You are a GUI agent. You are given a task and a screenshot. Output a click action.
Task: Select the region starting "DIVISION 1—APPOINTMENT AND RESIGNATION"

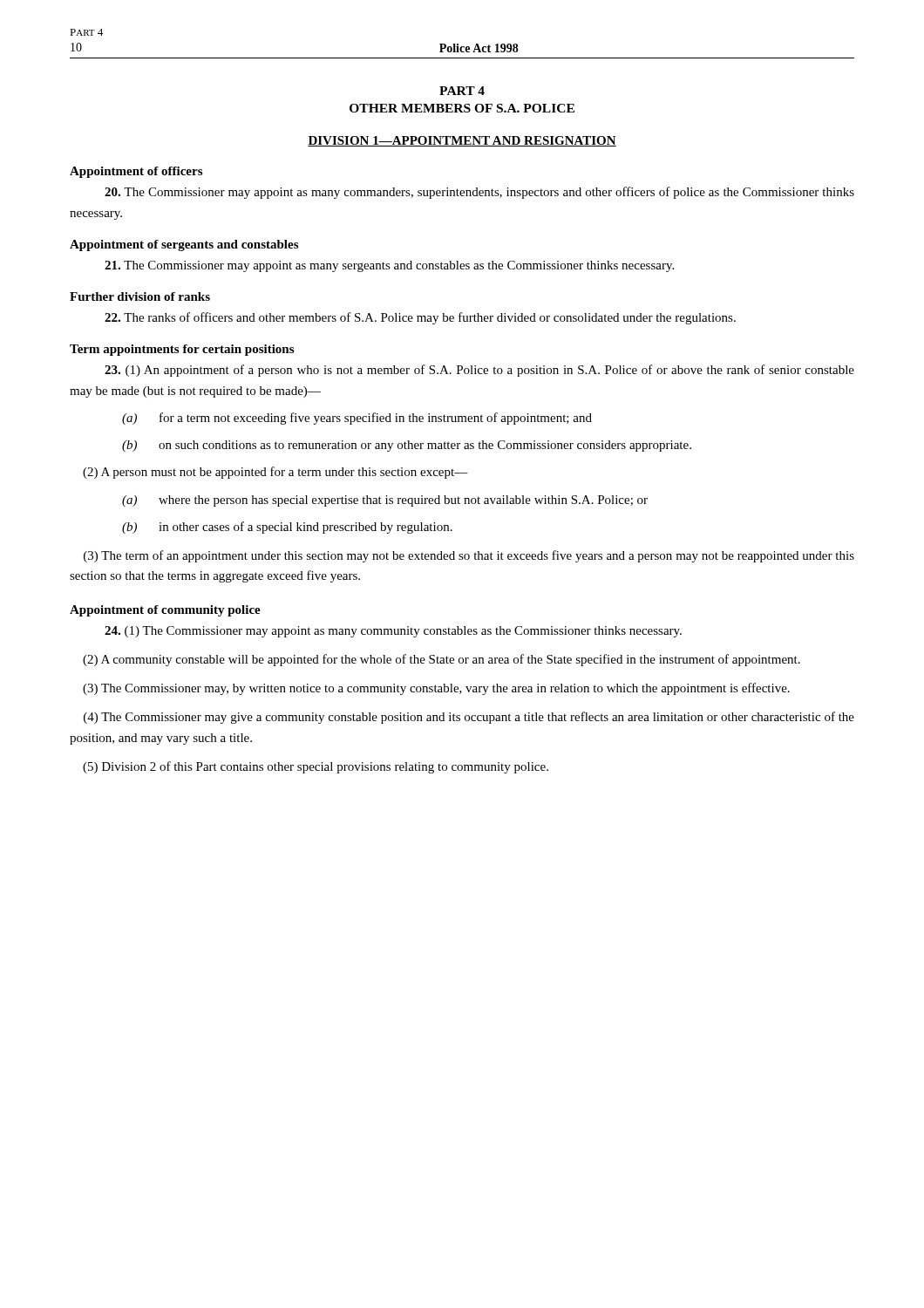462,141
